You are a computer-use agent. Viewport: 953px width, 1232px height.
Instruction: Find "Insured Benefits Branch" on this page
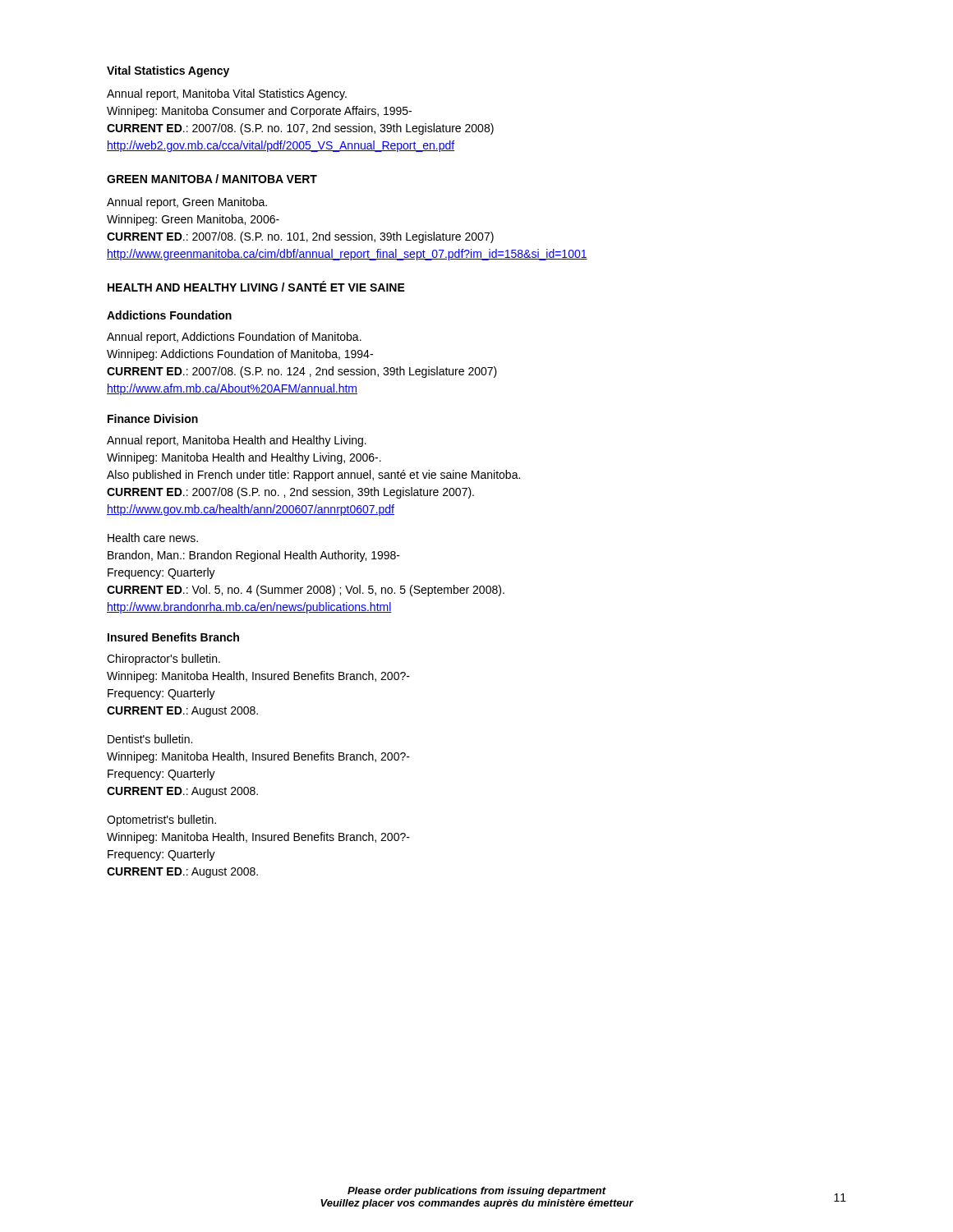pos(173,637)
